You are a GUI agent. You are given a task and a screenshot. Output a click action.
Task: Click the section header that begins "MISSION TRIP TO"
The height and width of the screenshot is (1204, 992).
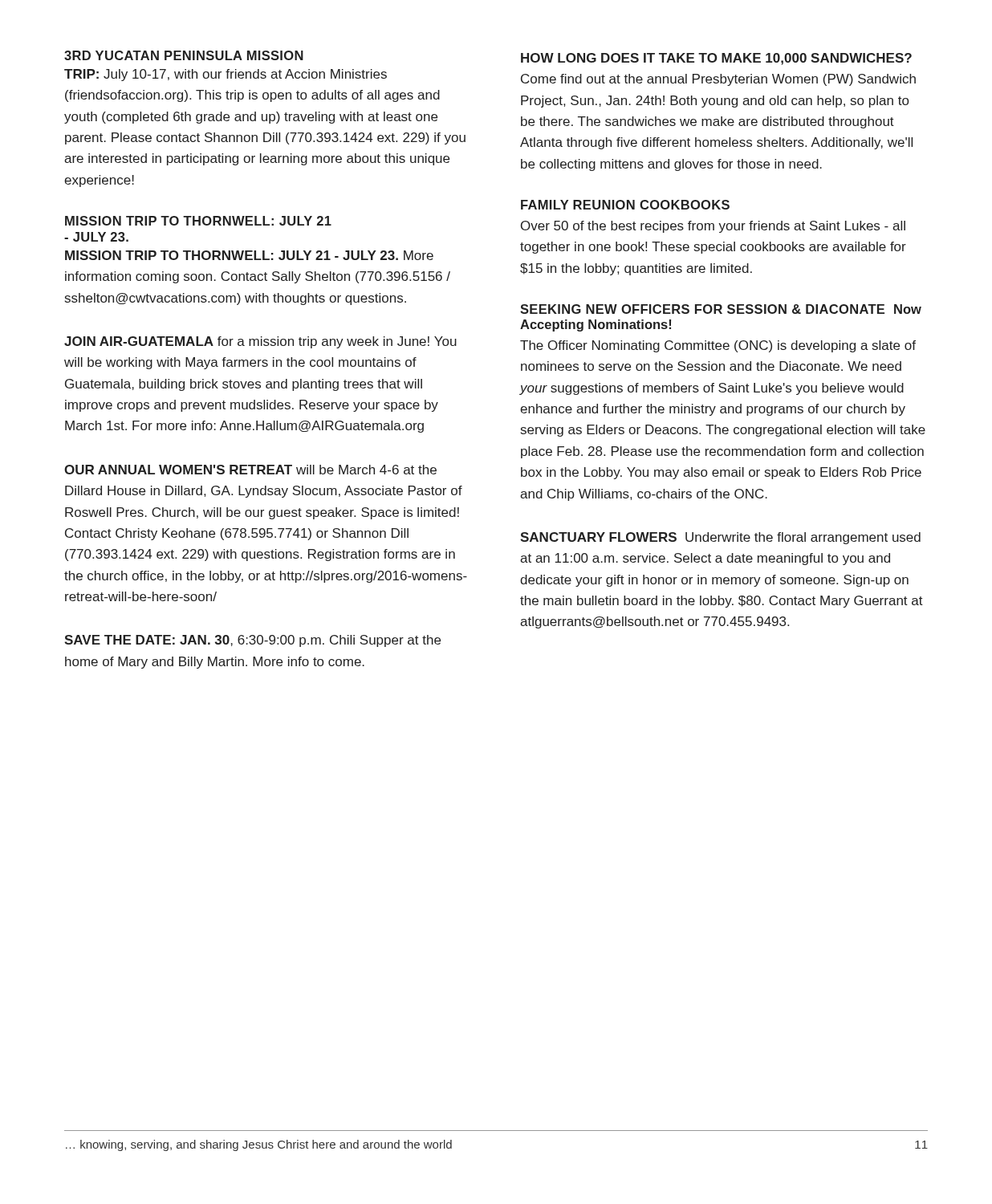point(198,229)
